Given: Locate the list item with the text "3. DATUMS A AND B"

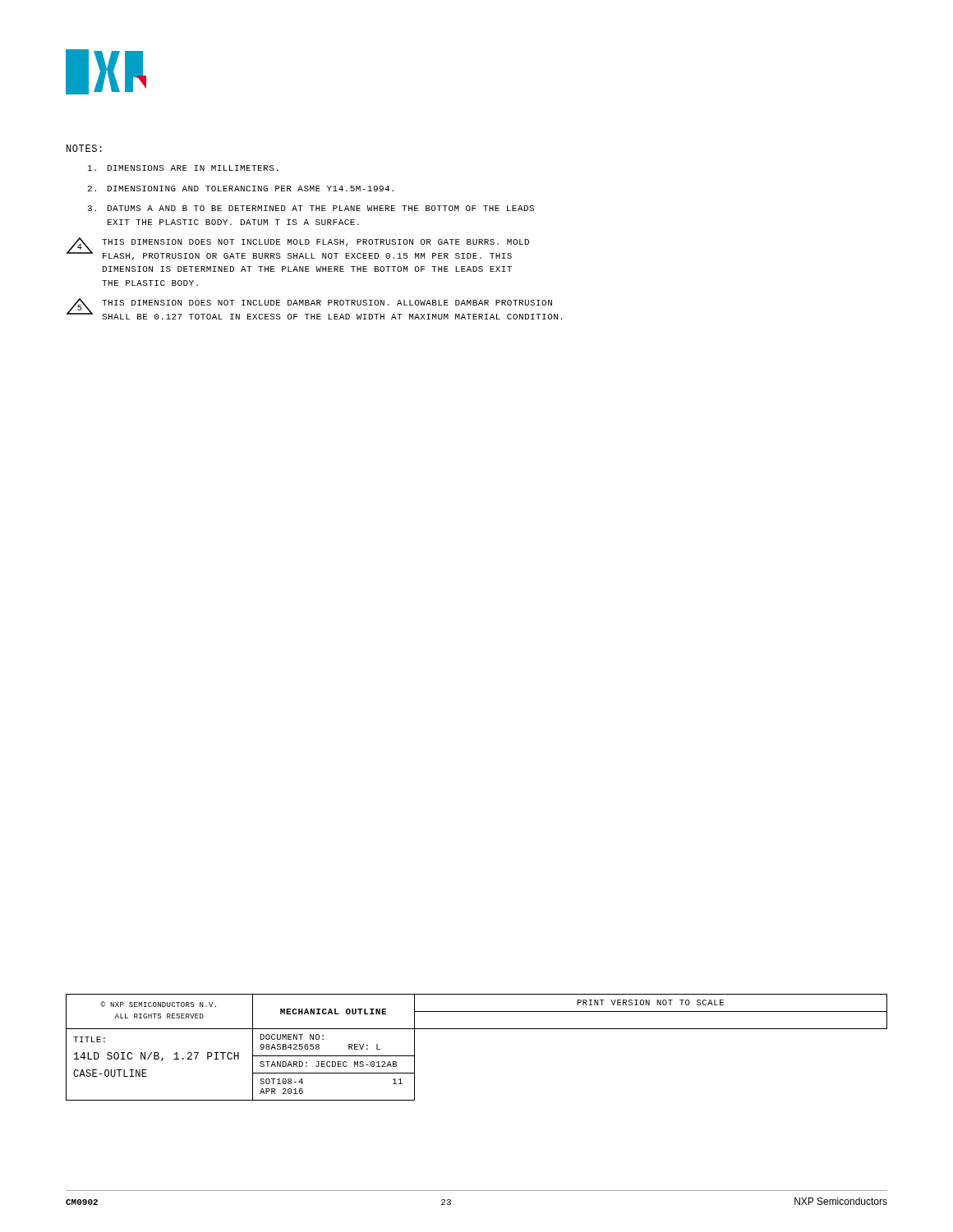Looking at the screenshot, I should pyautogui.click(x=476, y=216).
